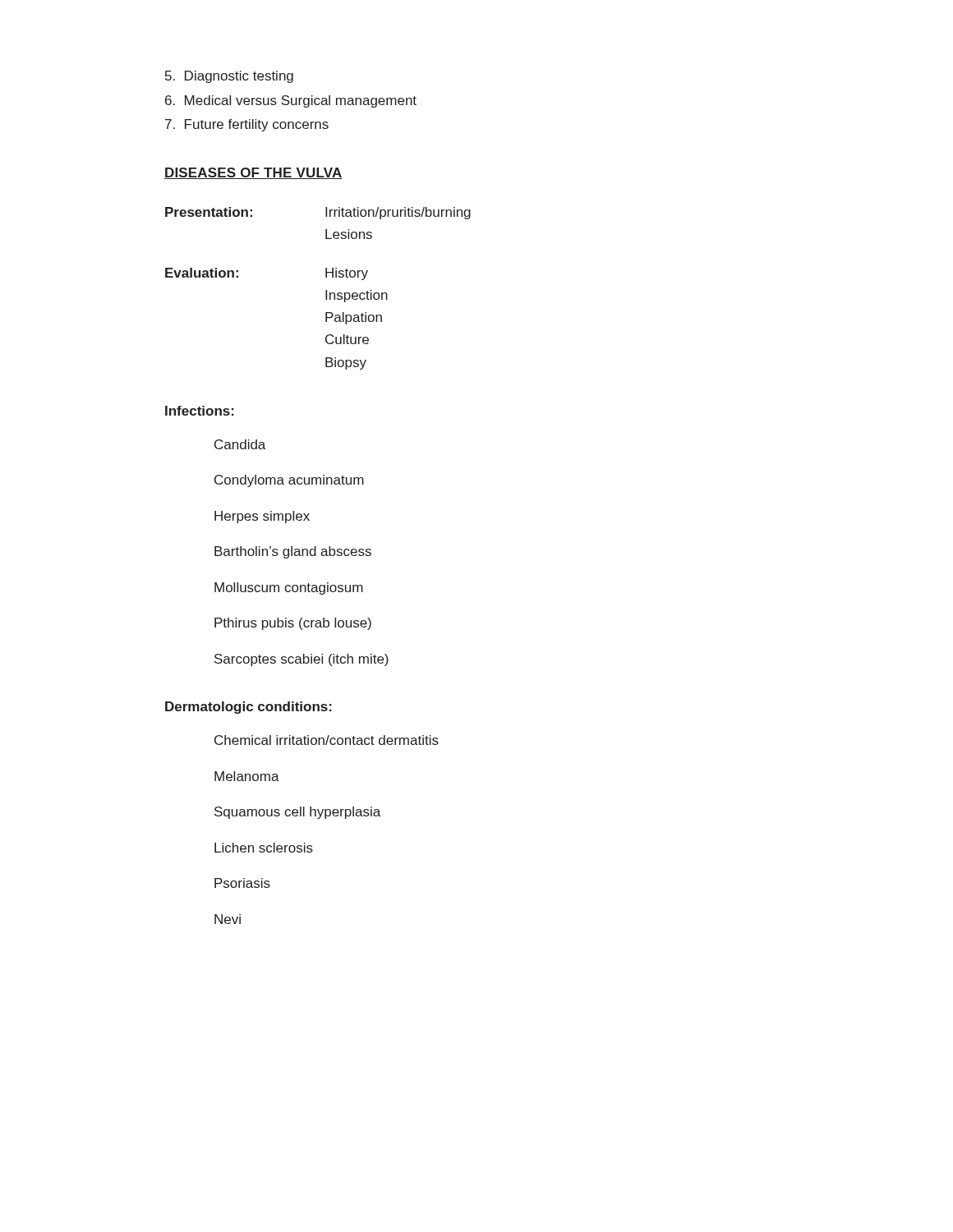Where does it say "6. Medical versus Surgical management"?

coord(290,100)
